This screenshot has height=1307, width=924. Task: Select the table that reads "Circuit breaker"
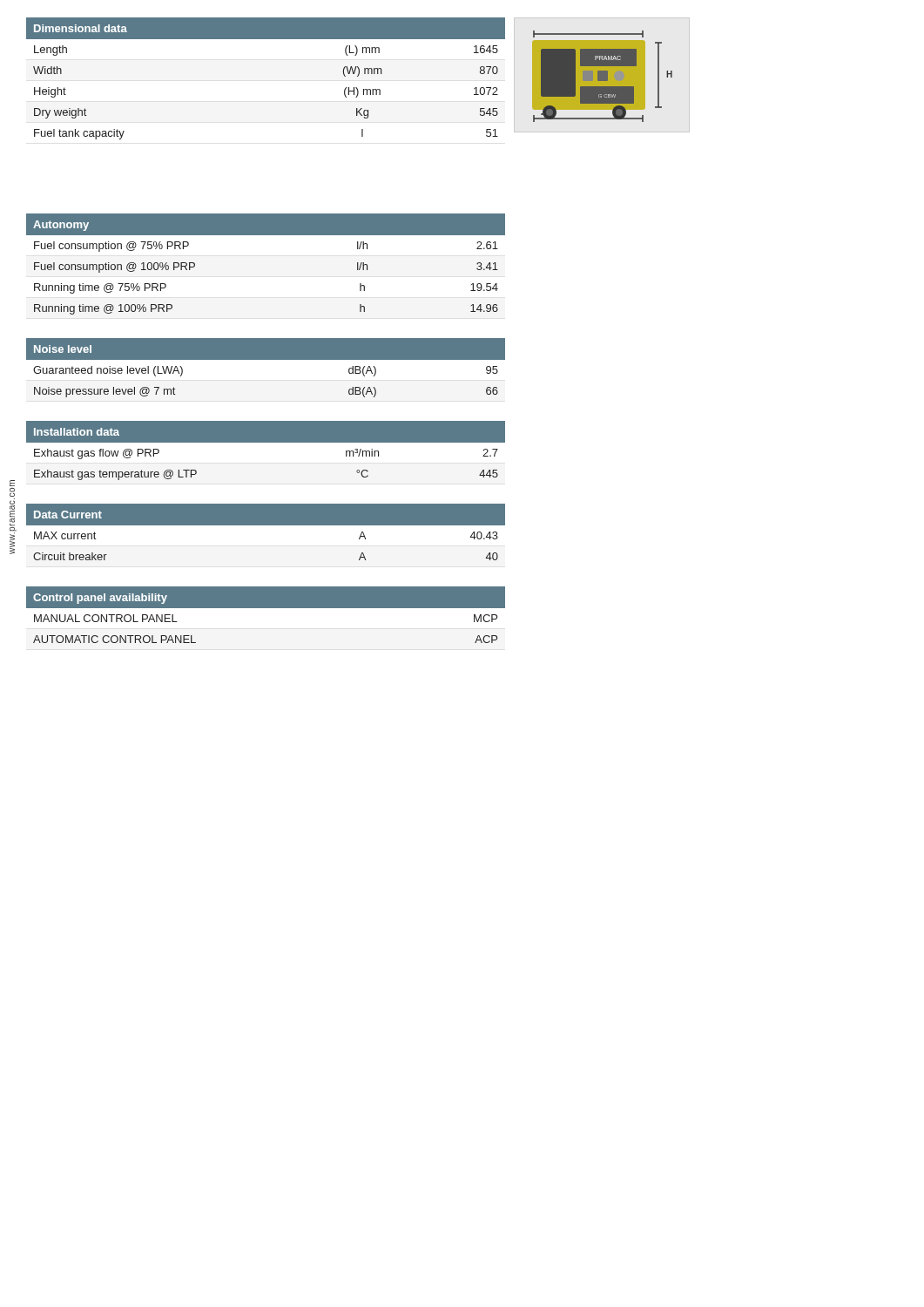(x=383, y=535)
